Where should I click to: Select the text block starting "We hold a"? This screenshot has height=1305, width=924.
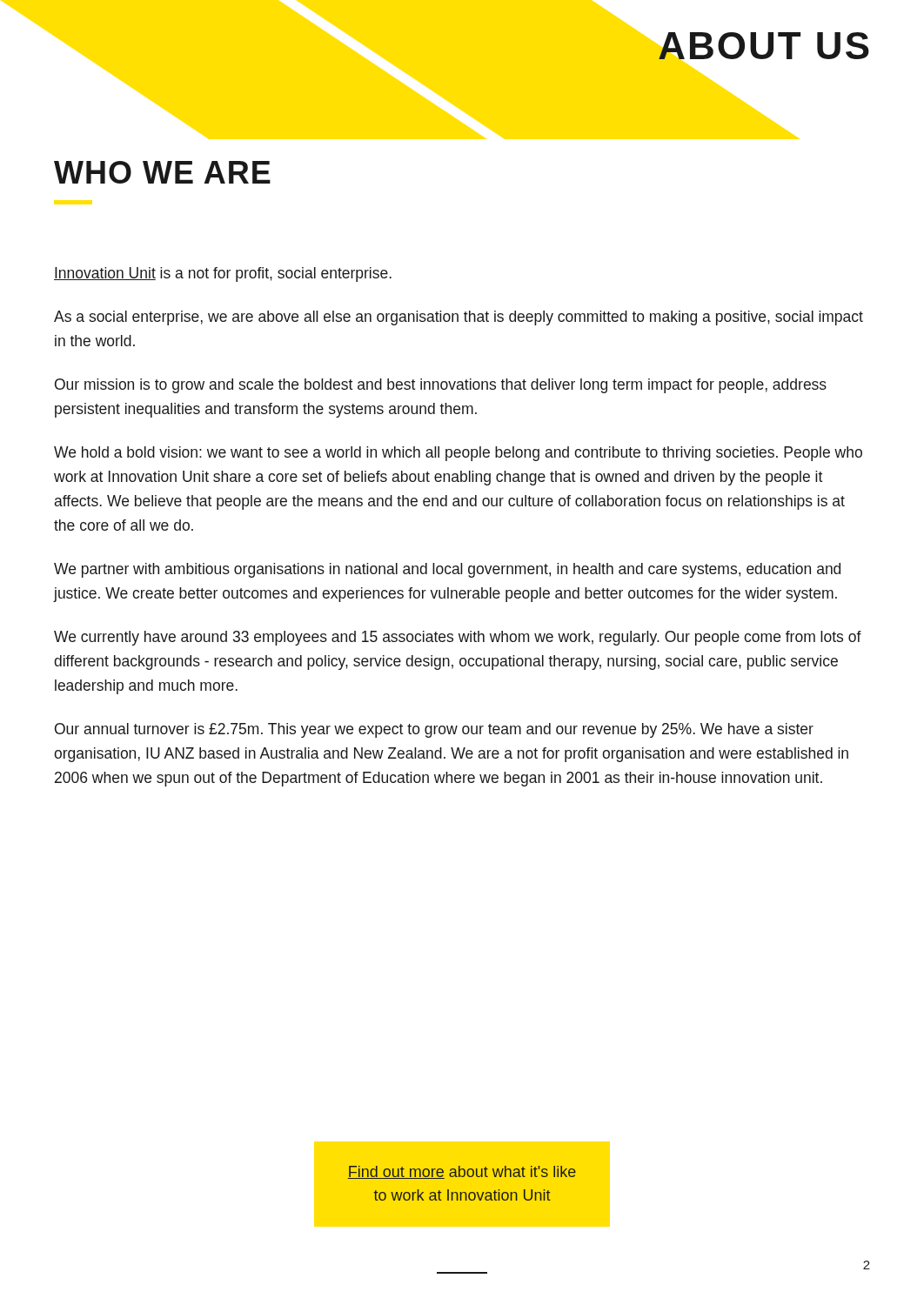click(x=462, y=489)
